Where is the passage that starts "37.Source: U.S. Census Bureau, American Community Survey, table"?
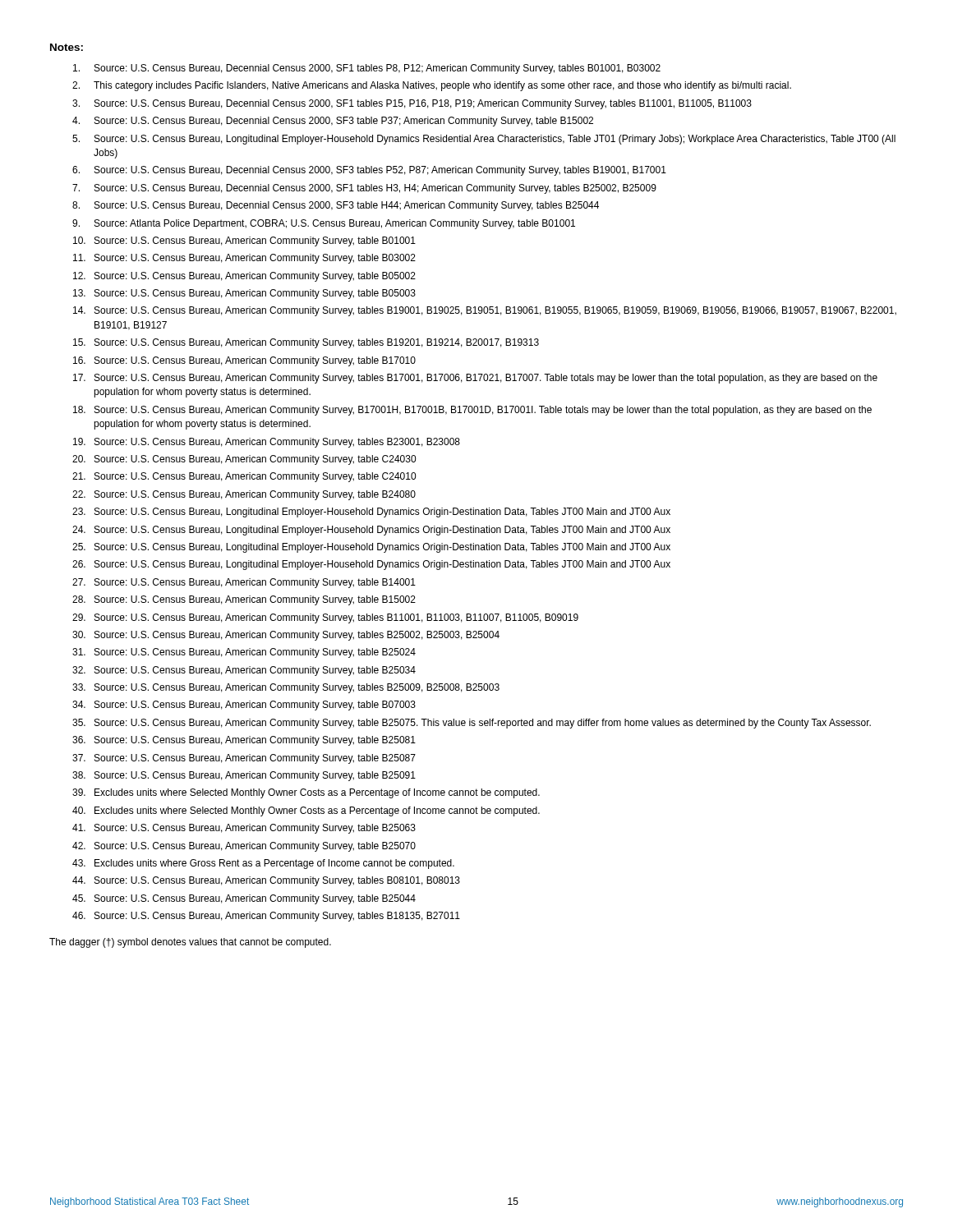 pyautogui.click(x=244, y=758)
